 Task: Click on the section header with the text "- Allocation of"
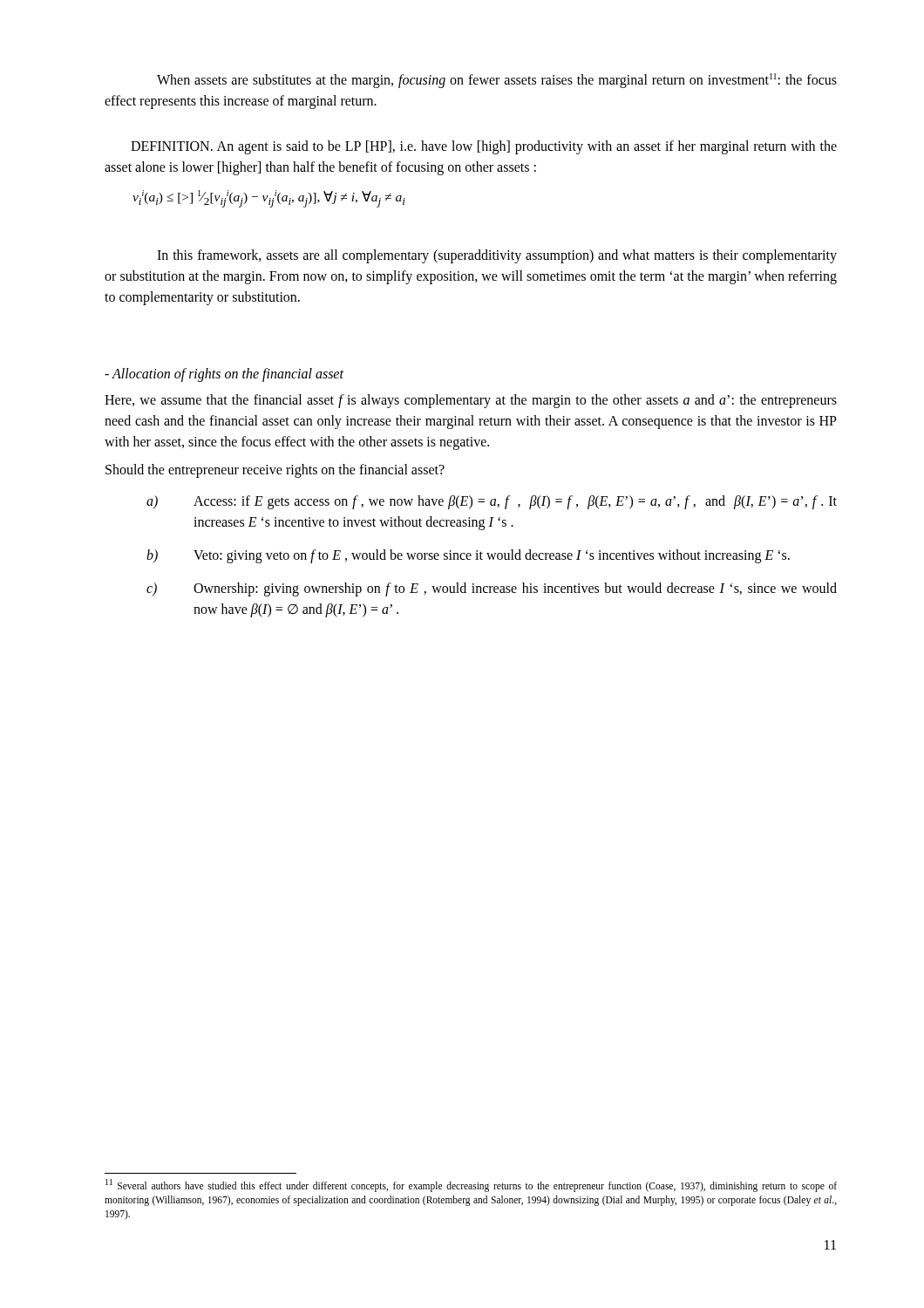[x=224, y=375]
